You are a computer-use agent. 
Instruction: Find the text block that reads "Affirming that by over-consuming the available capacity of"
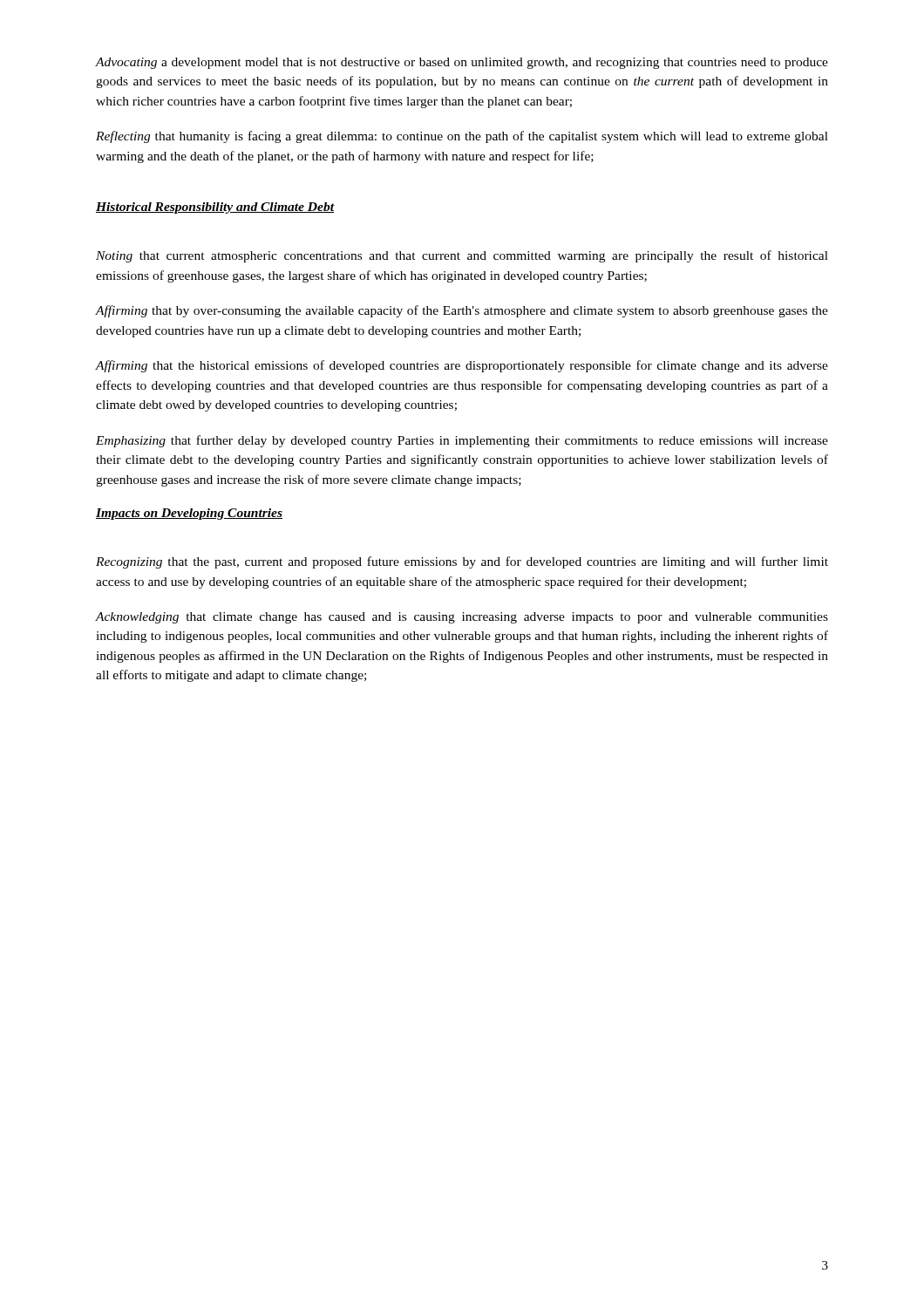pyautogui.click(x=462, y=320)
